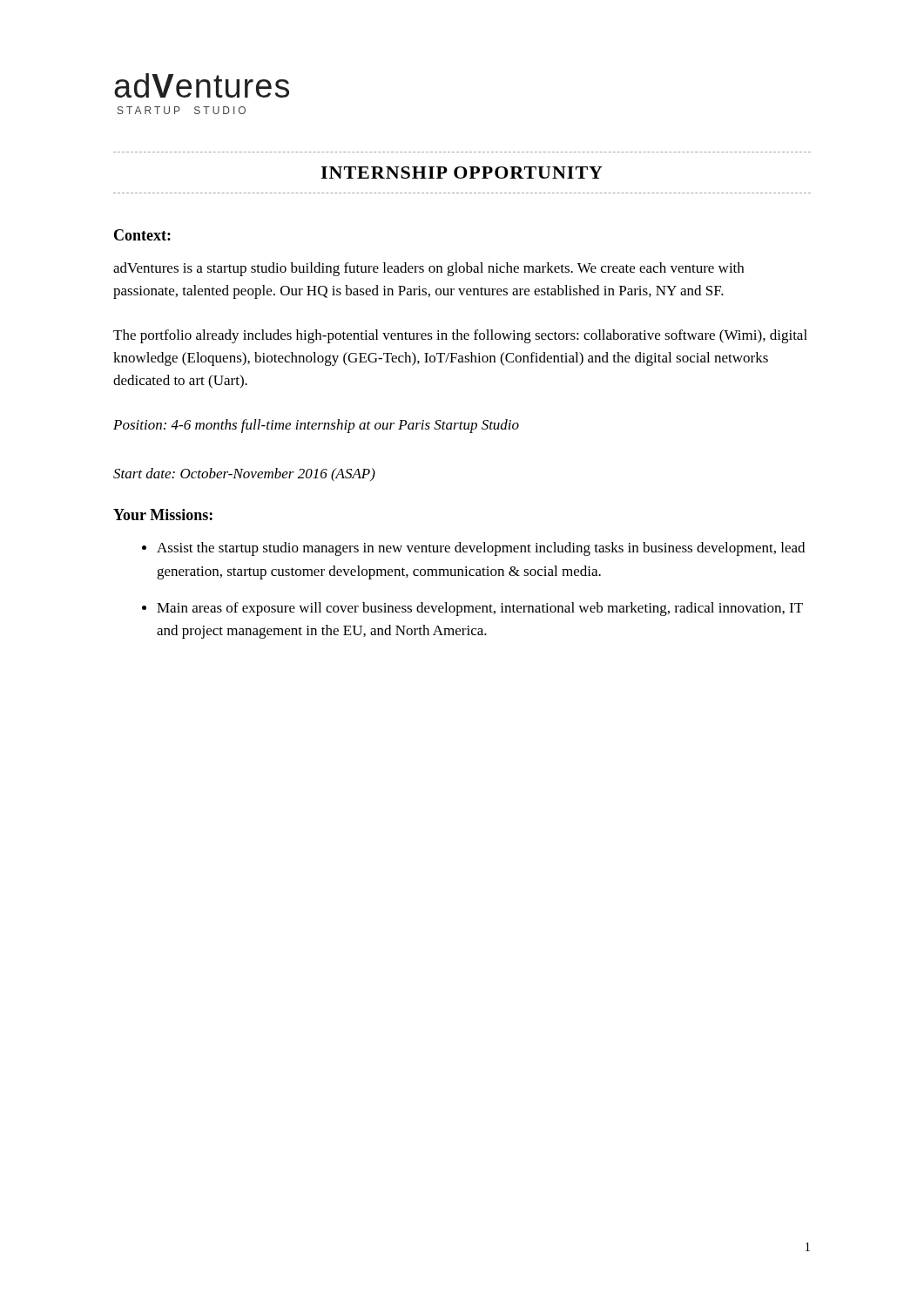Select the passage starting "The portfolio already includes high-potential ventures in the"
924x1307 pixels.
pyautogui.click(x=460, y=358)
